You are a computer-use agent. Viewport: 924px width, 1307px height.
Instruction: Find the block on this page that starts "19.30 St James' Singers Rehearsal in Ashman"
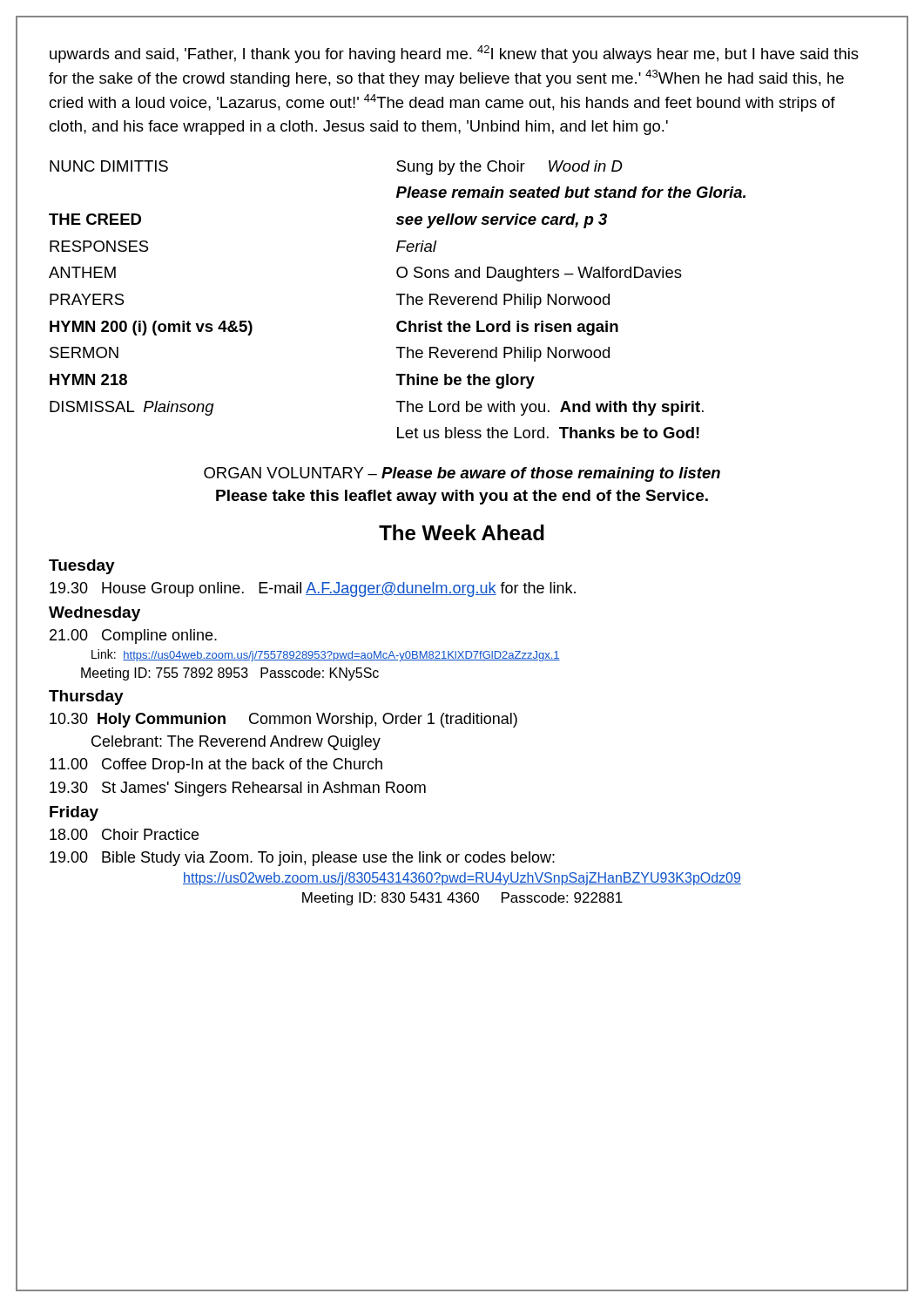point(238,787)
